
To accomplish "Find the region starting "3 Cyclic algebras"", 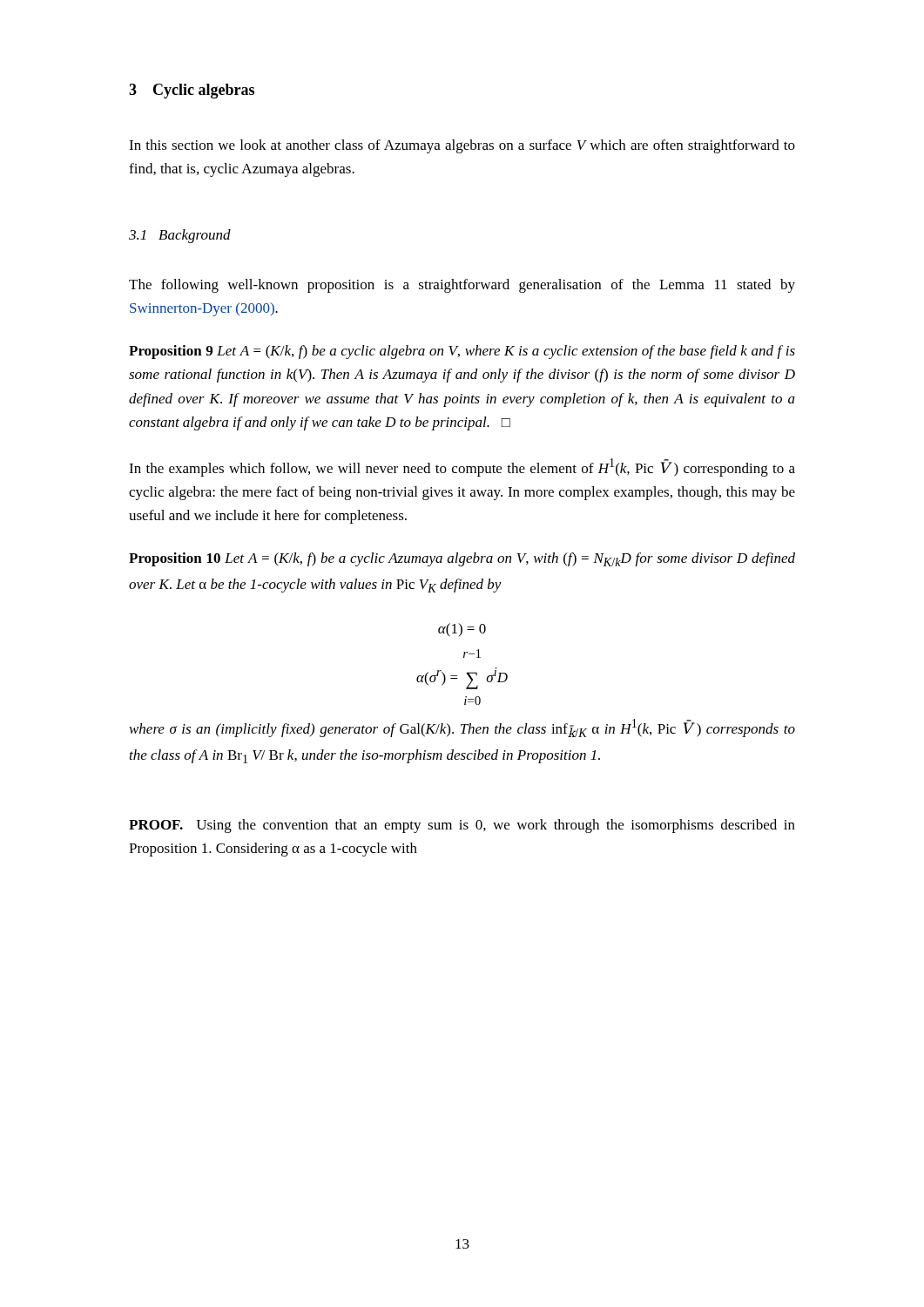I will click(x=192, y=90).
